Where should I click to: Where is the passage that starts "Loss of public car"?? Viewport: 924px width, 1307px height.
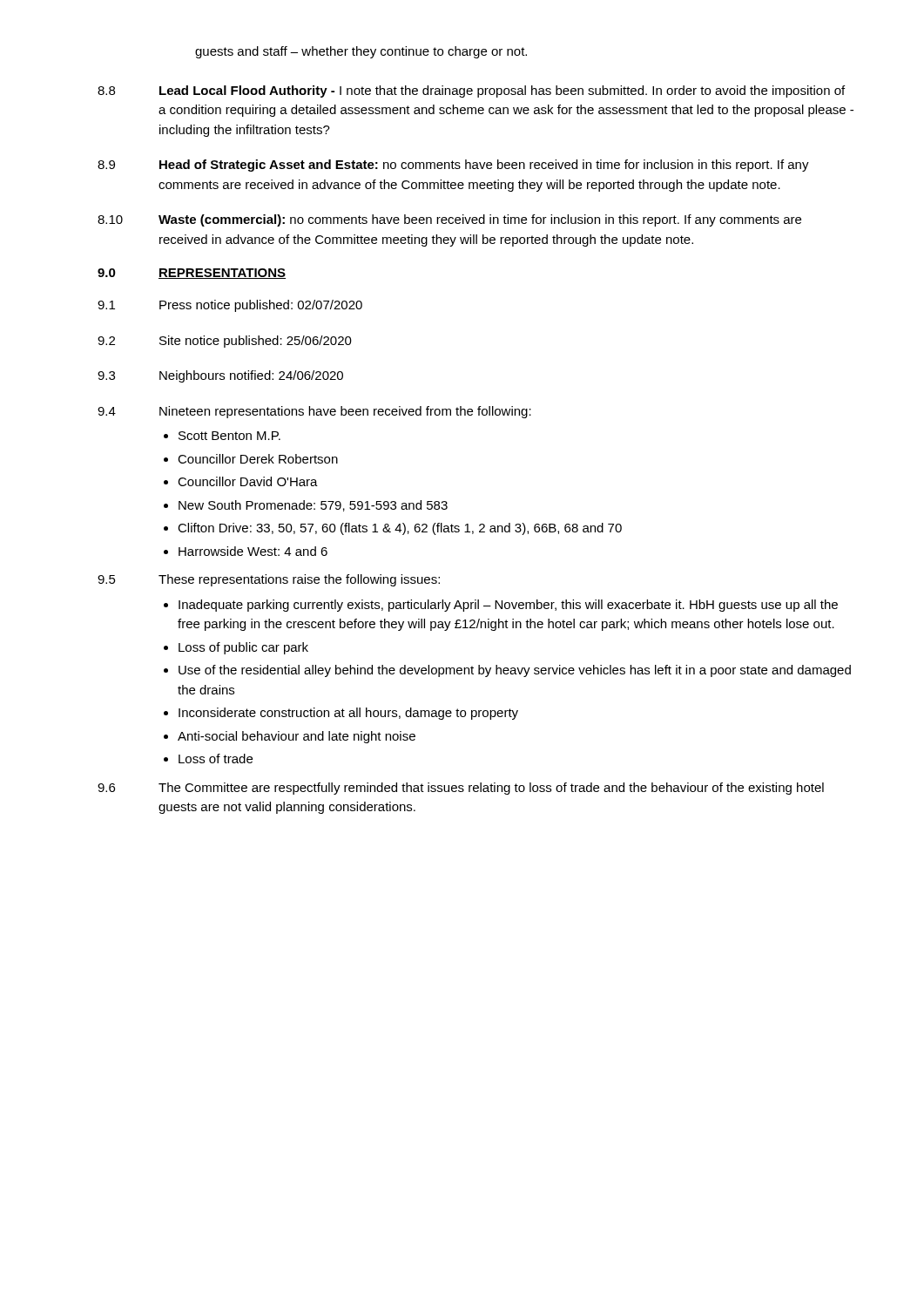pos(243,647)
